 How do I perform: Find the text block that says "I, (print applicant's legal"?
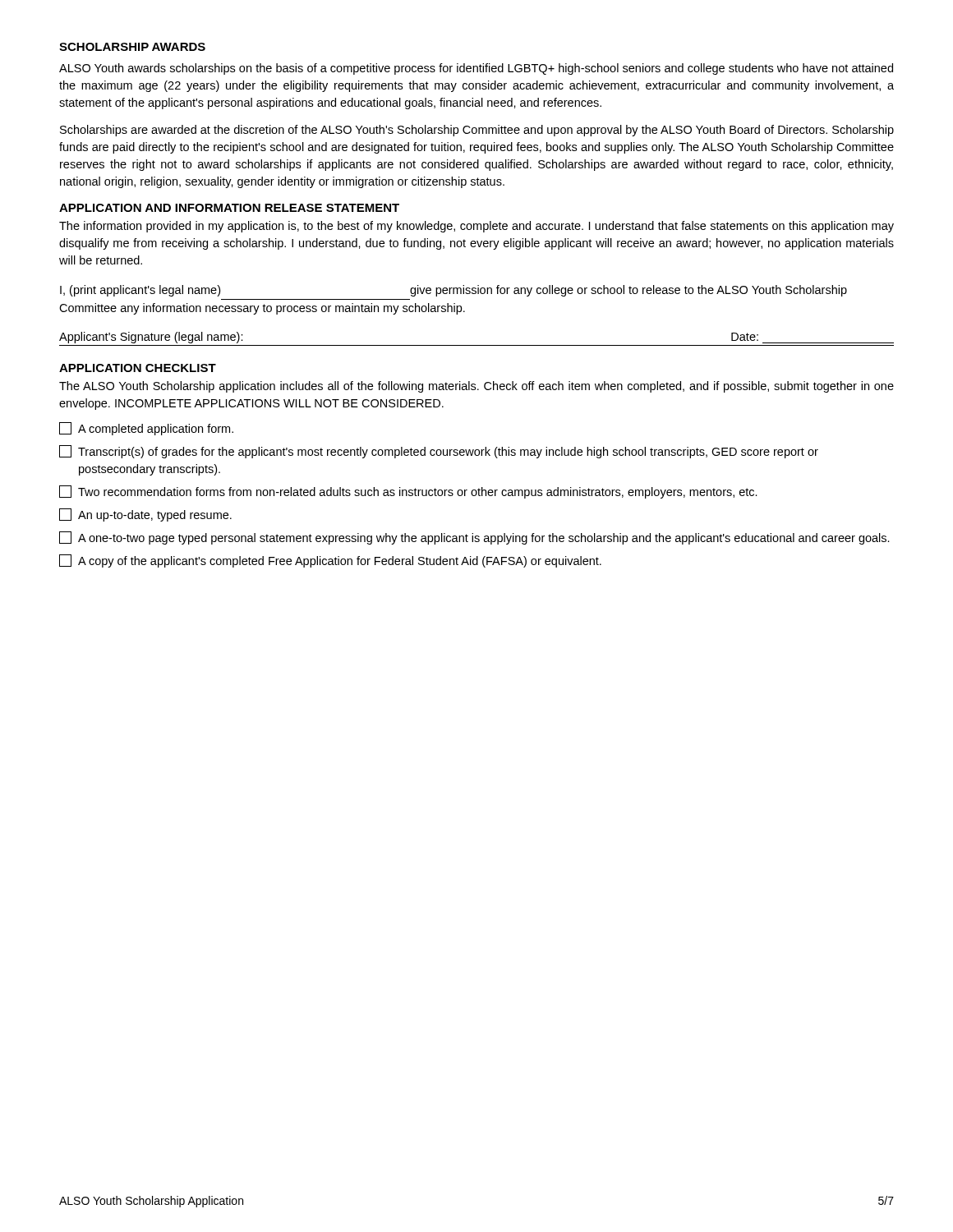point(453,298)
